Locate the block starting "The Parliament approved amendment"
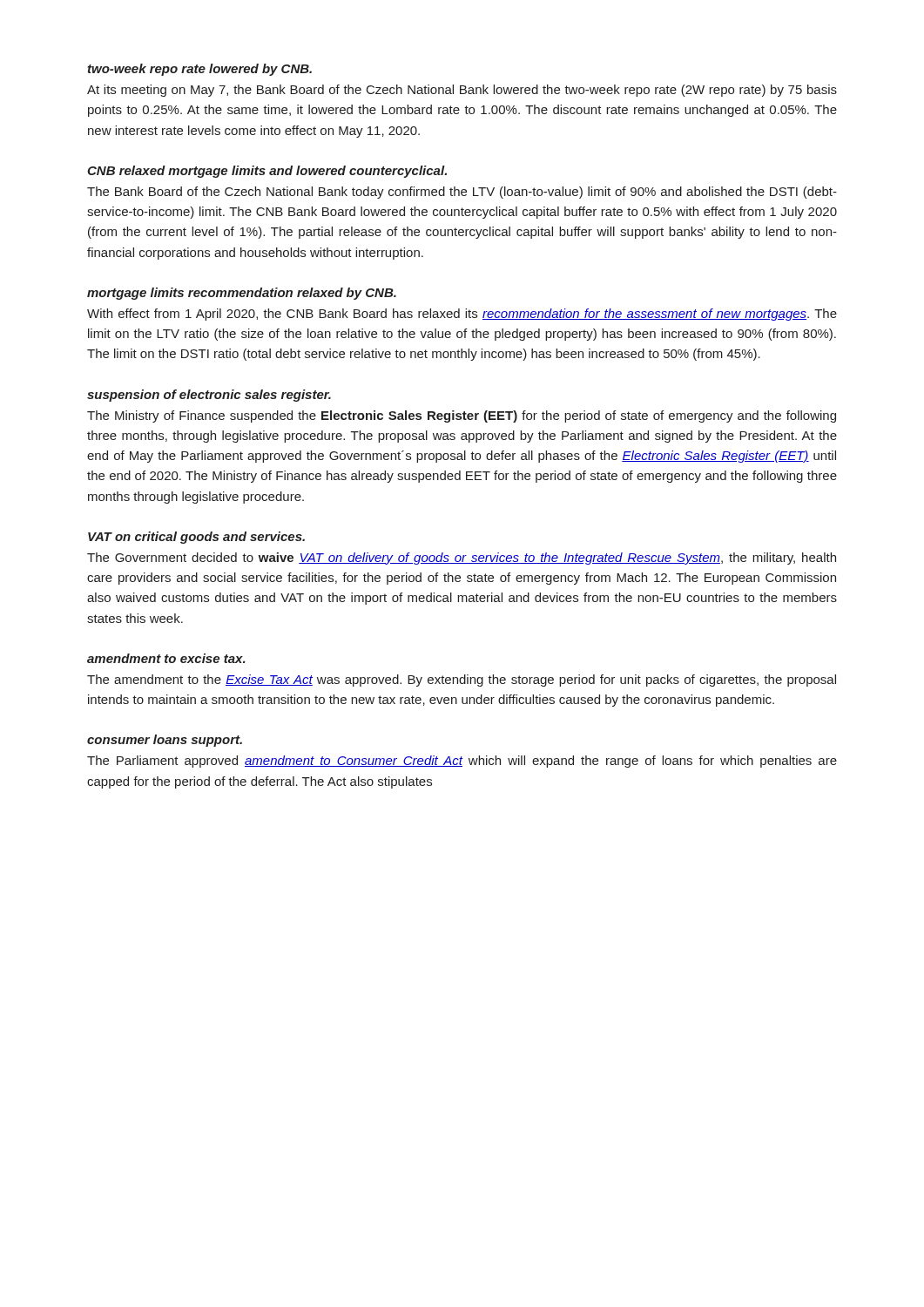Image resolution: width=924 pixels, height=1307 pixels. (x=462, y=771)
